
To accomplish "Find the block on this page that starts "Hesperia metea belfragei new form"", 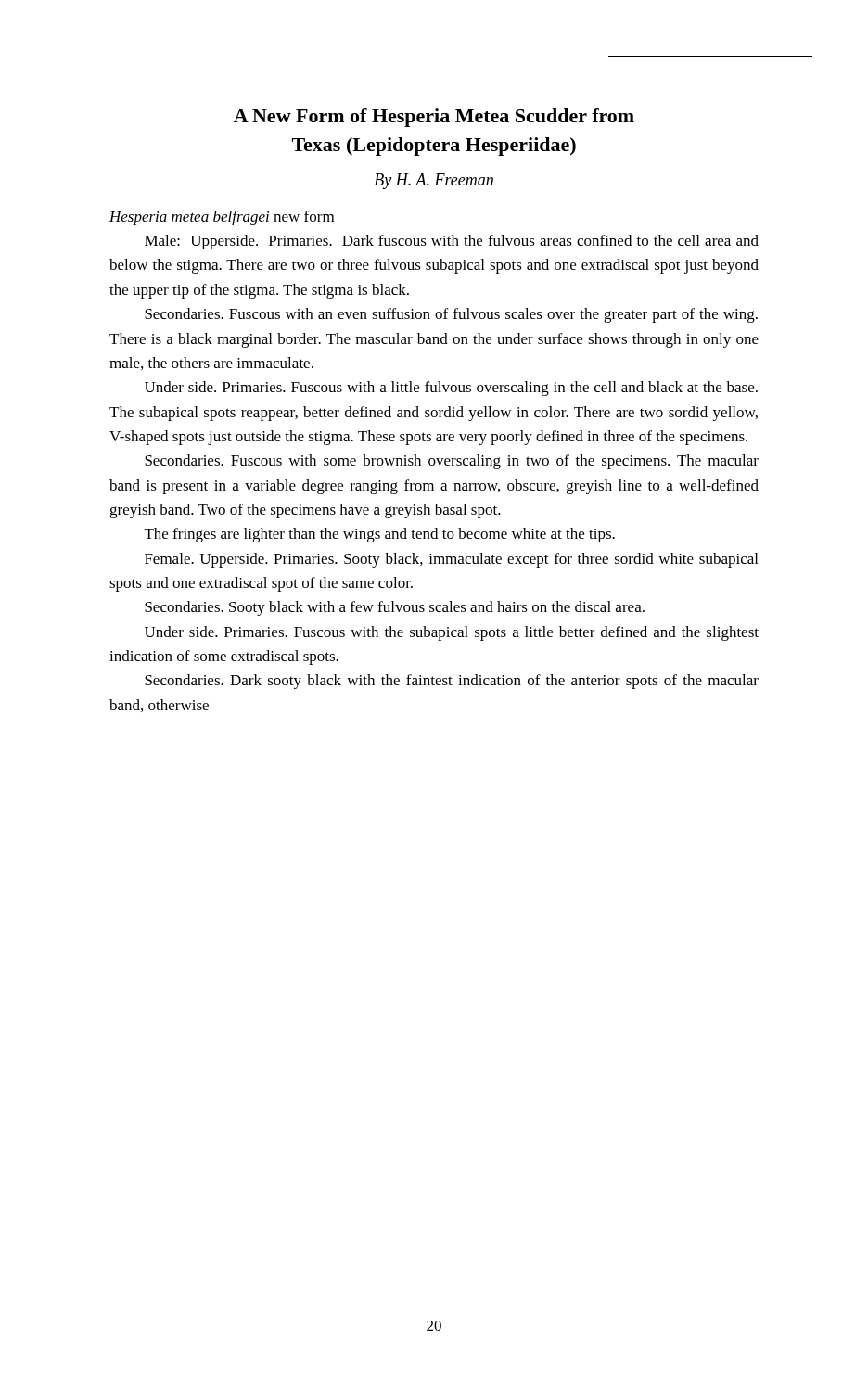I will click(434, 461).
